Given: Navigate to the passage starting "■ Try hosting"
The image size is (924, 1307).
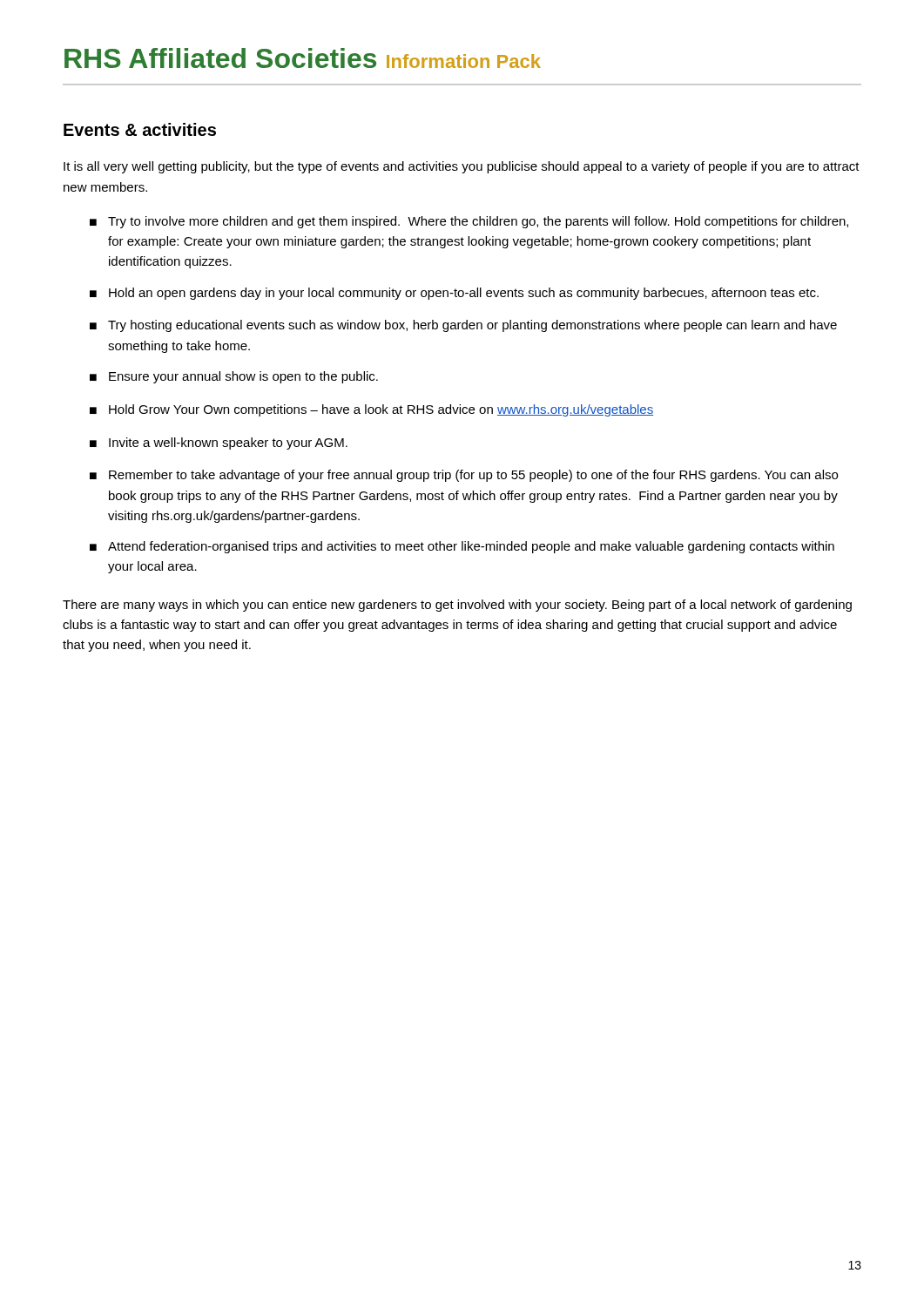Looking at the screenshot, I should point(475,335).
